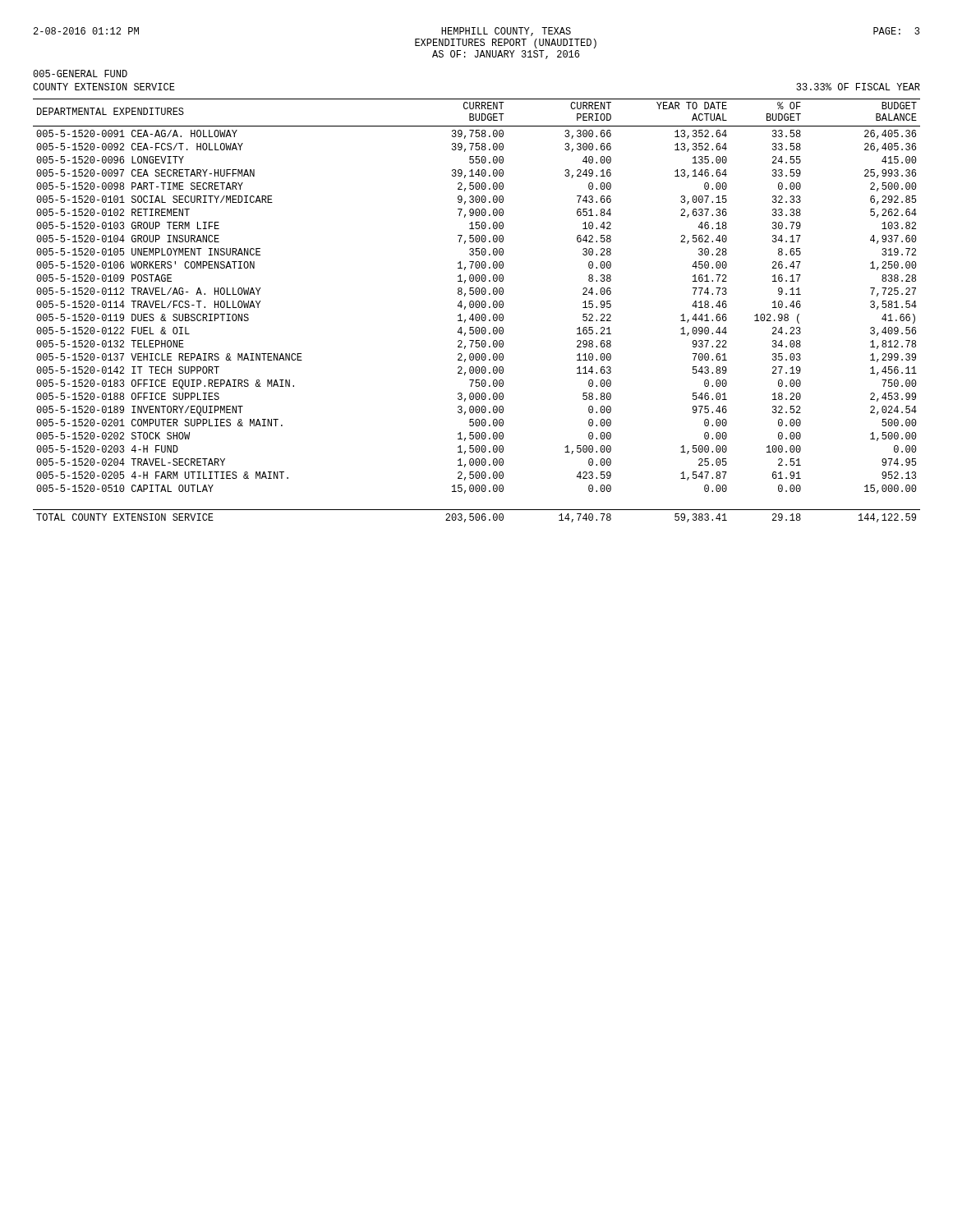This screenshot has width=953, height=1232.
Task: Select the section header that reads "005-GENERAL FUND"
Action: point(80,75)
